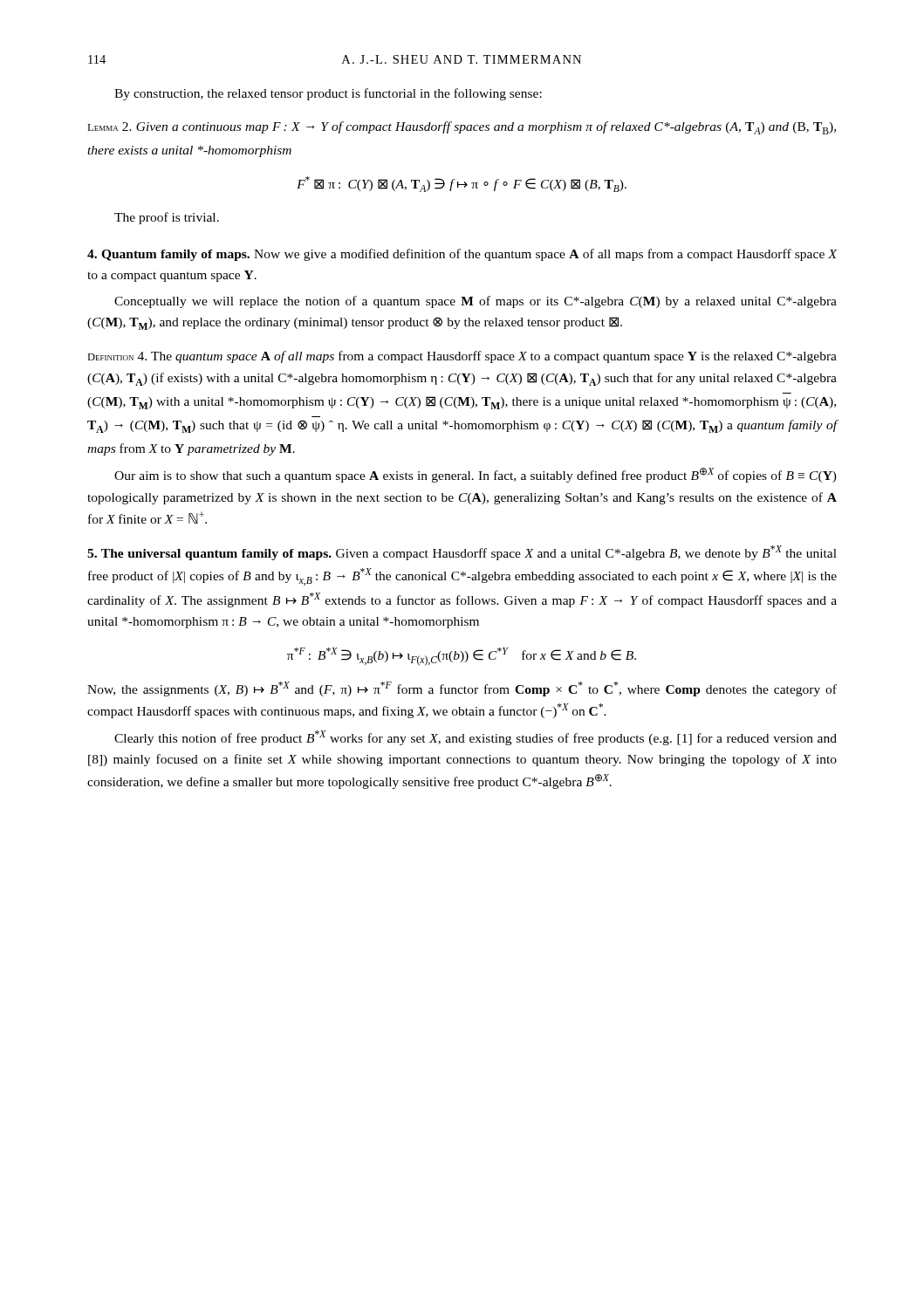The width and height of the screenshot is (924, 1309).
Task: Click the passage that begins "Our aim is to show that such a"
Action: coord(462,497)
